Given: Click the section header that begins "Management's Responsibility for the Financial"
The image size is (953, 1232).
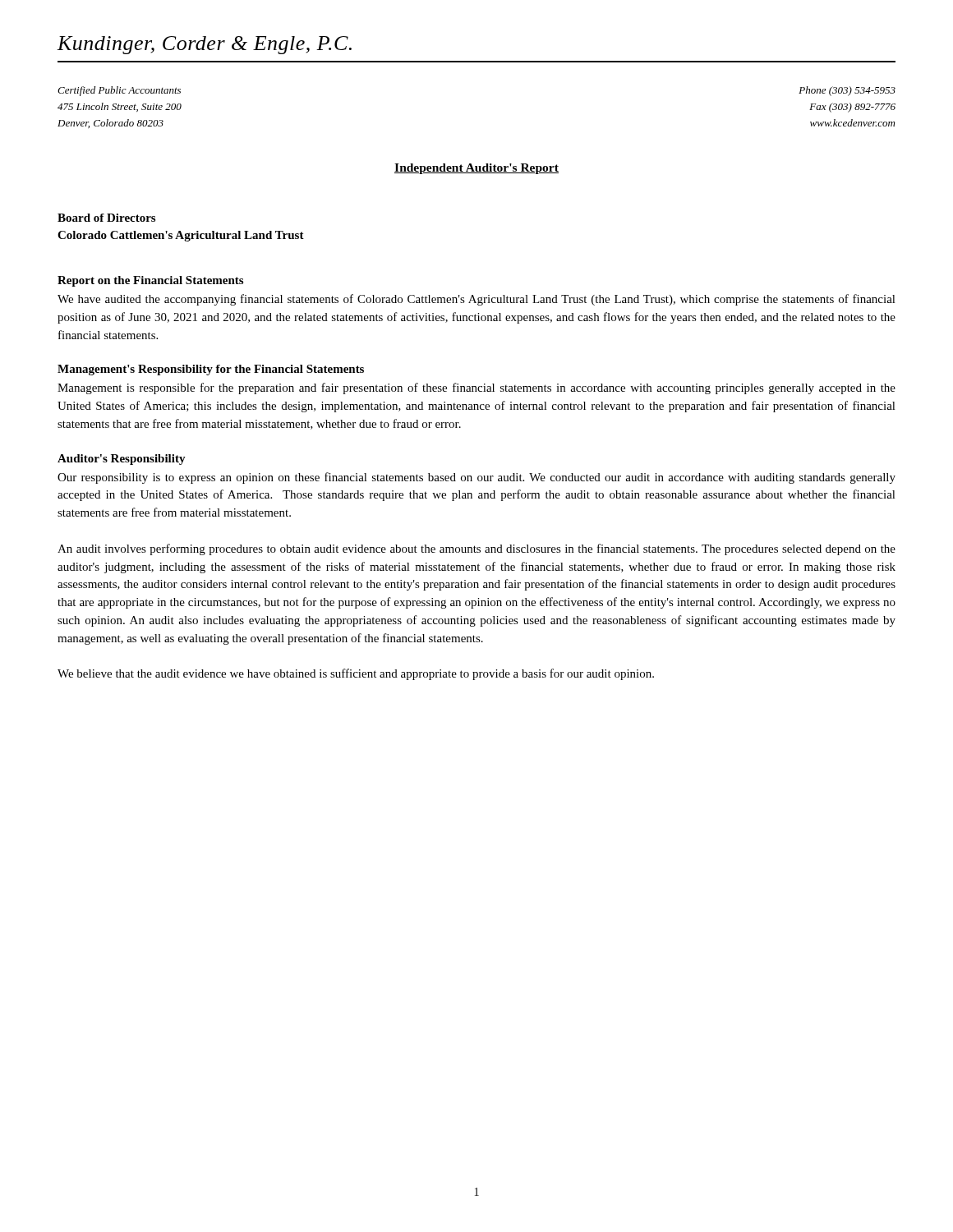Looking at the screenshot, I should 211,369.
